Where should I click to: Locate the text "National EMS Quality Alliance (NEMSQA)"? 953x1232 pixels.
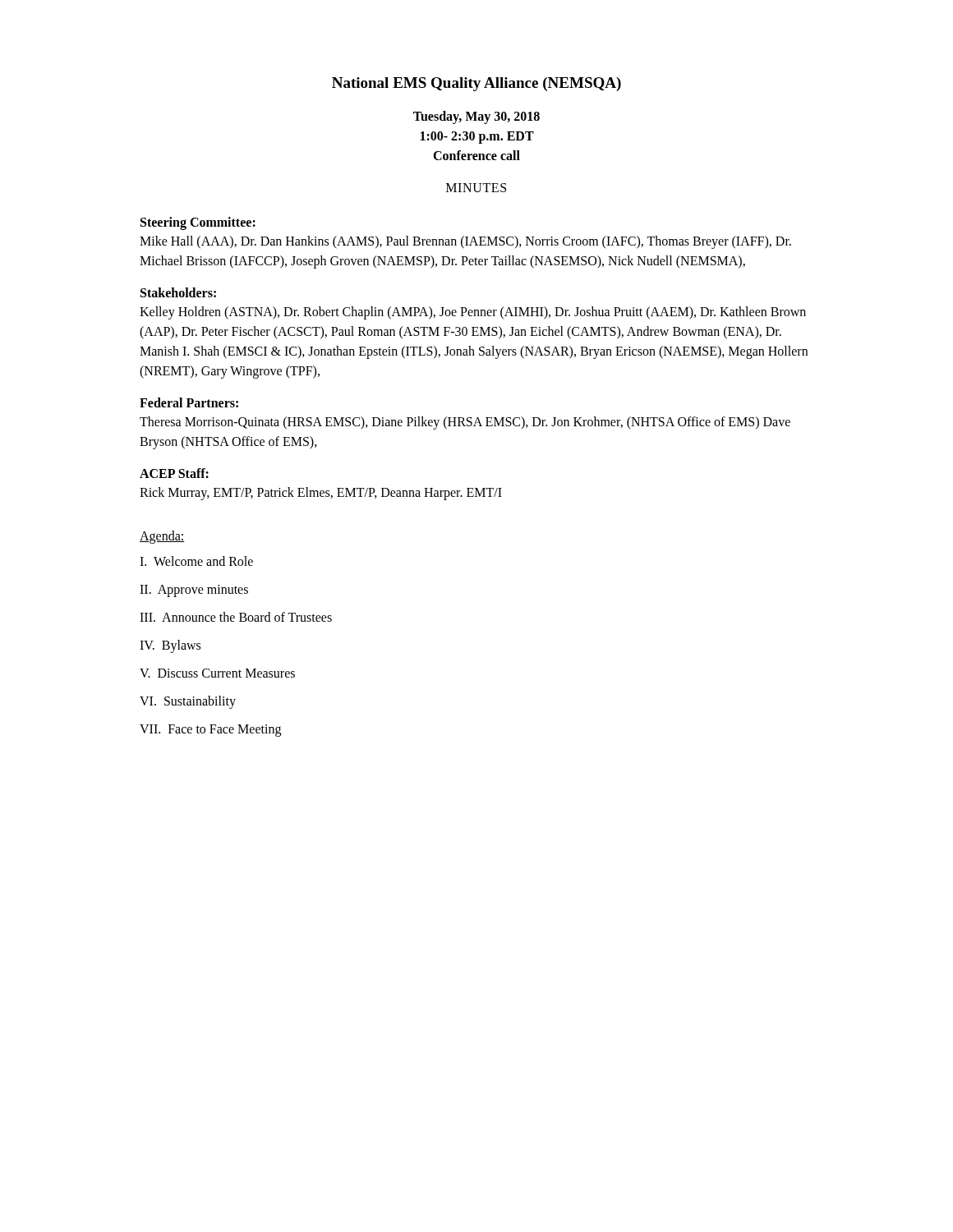pyautogui.click(x=476, y=83)
